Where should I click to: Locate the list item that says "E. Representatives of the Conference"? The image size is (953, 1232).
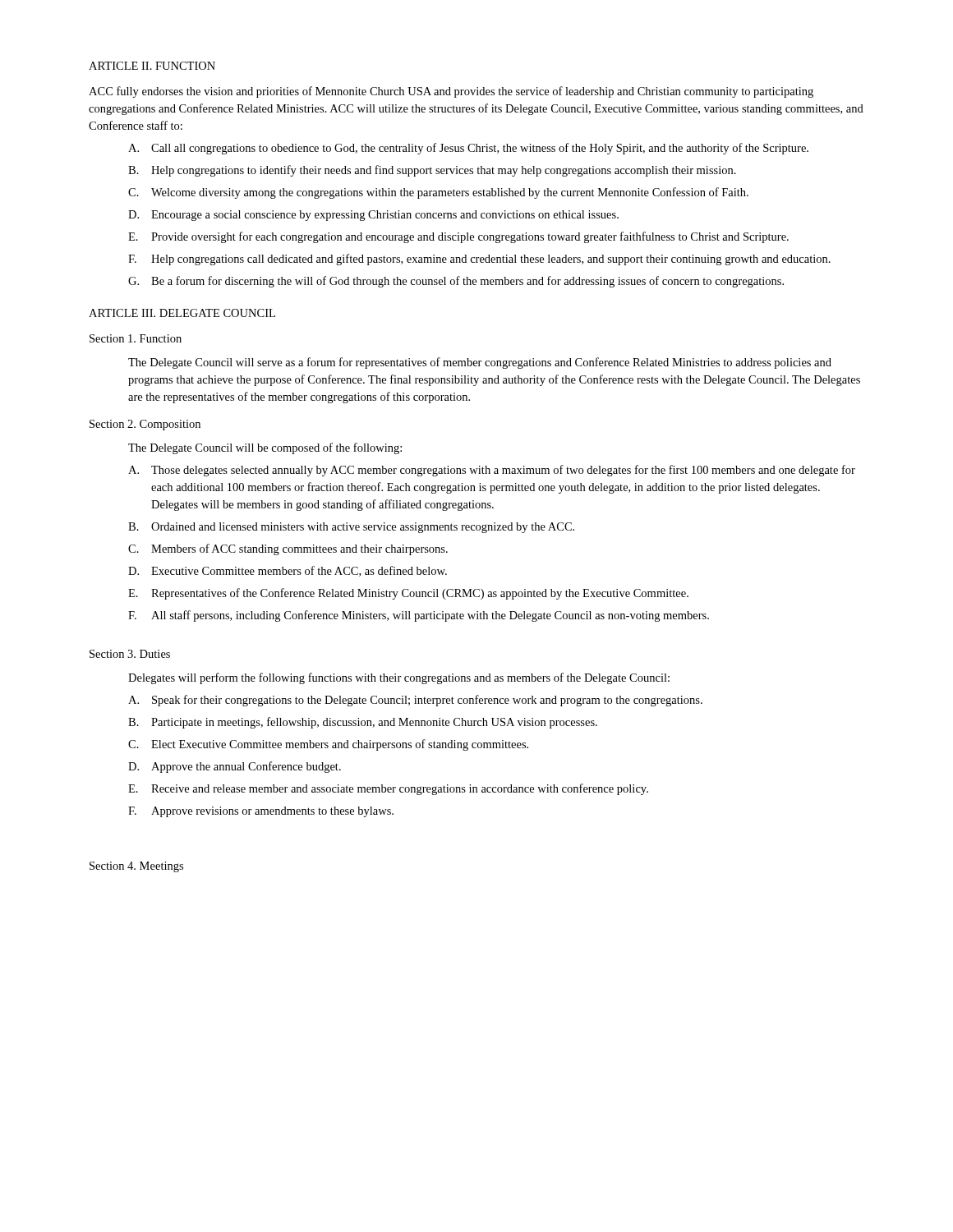coord(496,594)
